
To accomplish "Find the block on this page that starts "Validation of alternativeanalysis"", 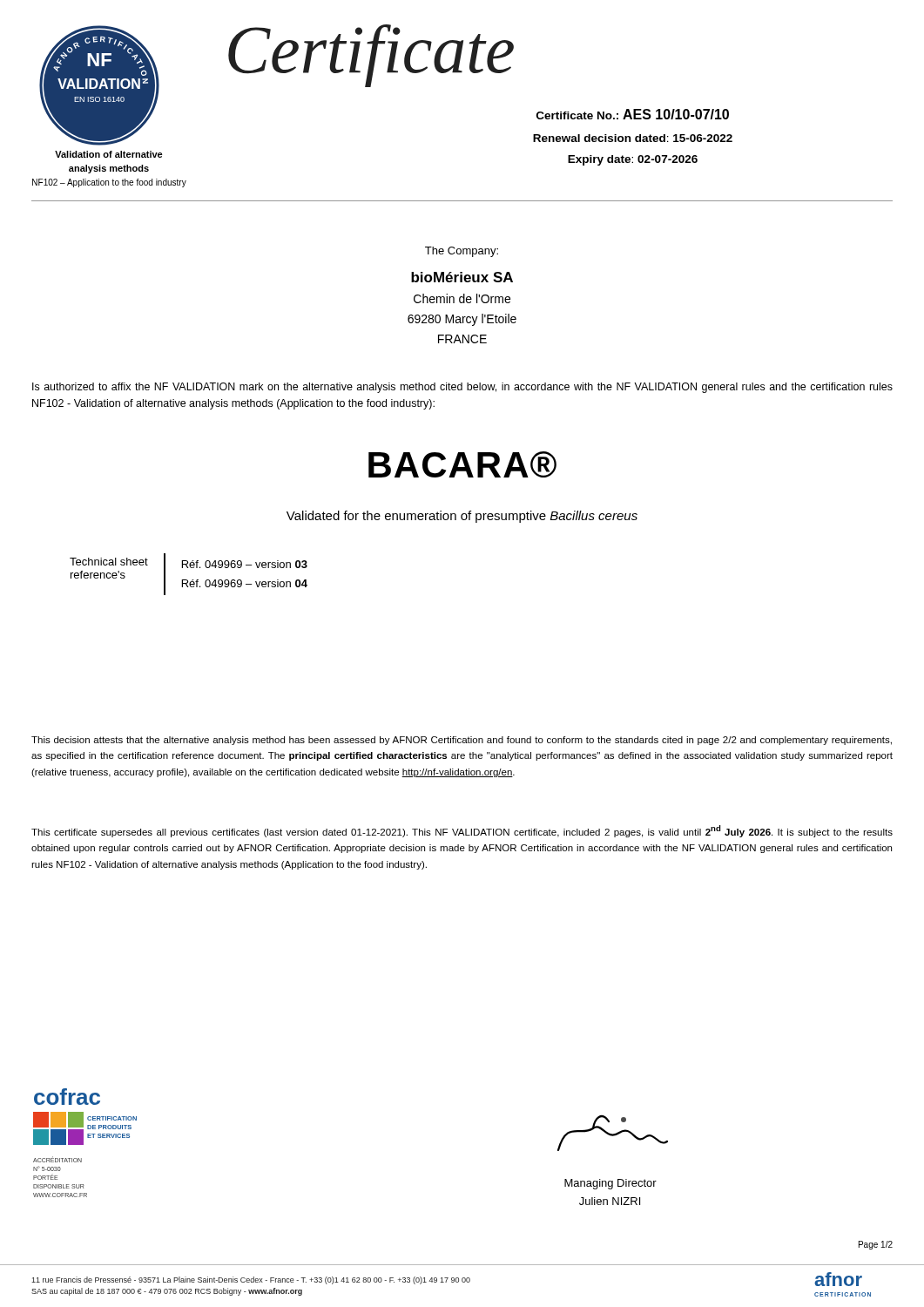I will pos(109,168).
